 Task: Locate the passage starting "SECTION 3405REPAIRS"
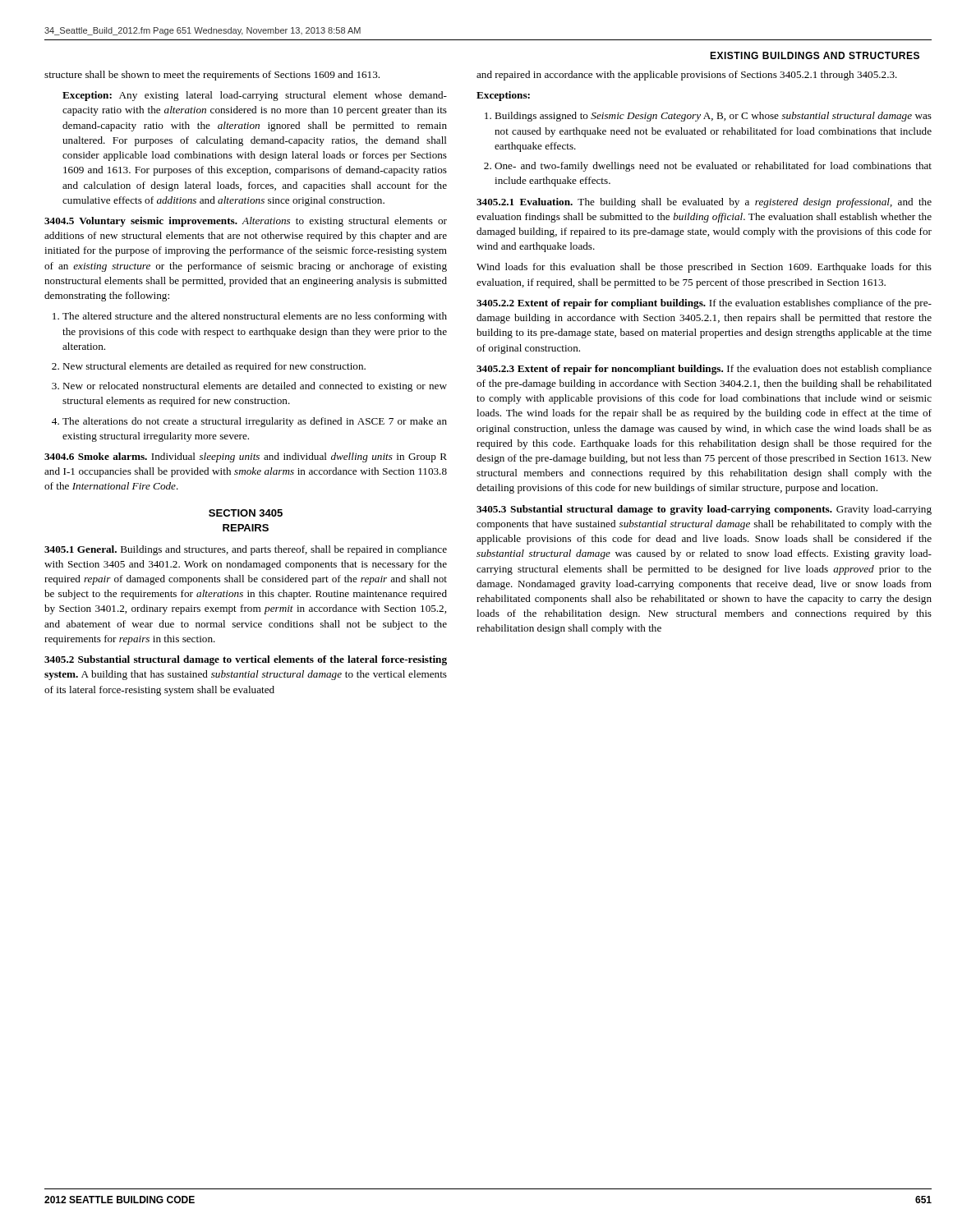tap(246, 520)
